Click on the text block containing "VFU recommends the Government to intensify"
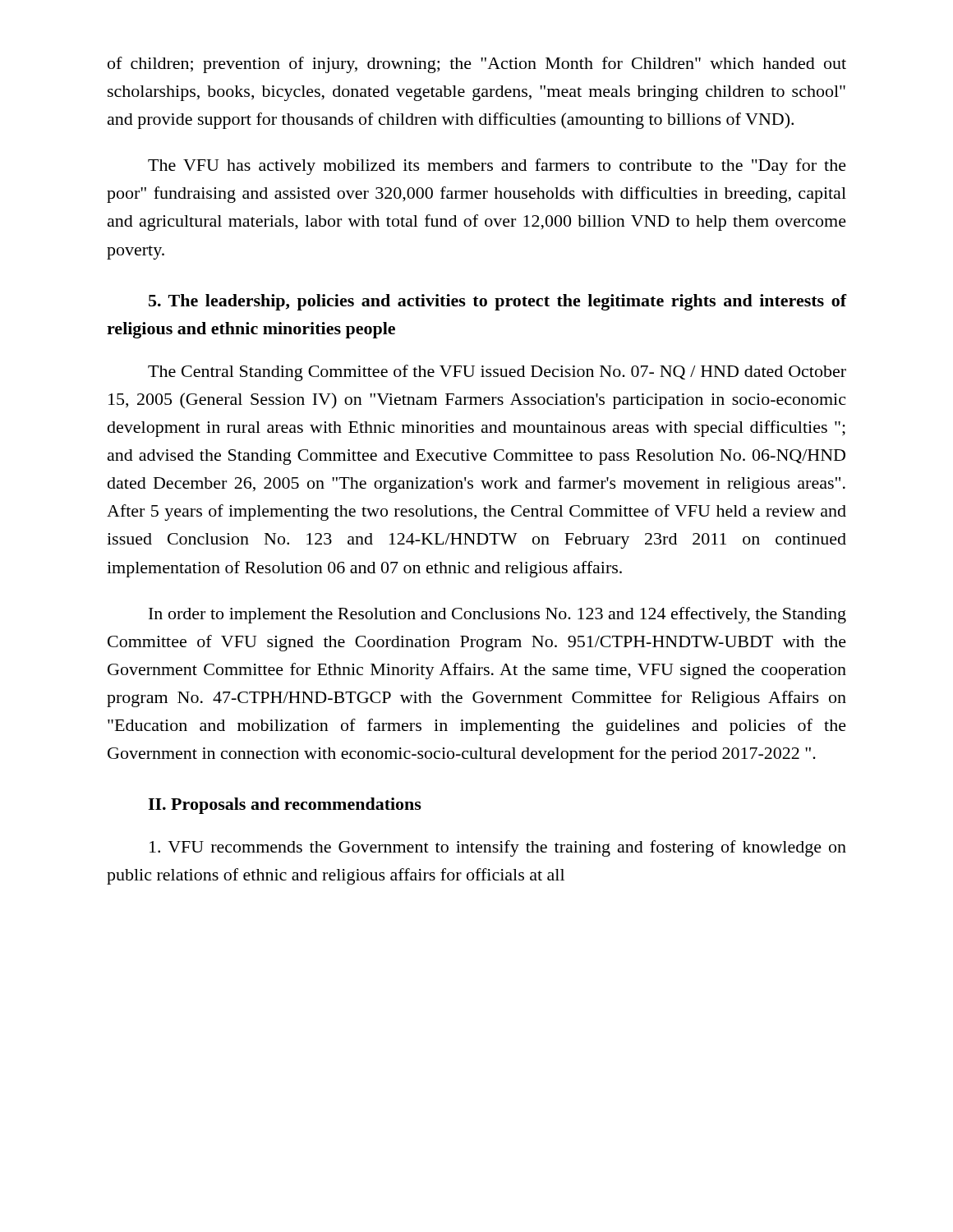The width and height of the screenshot is (953, 1232). (x=476, y=861)
